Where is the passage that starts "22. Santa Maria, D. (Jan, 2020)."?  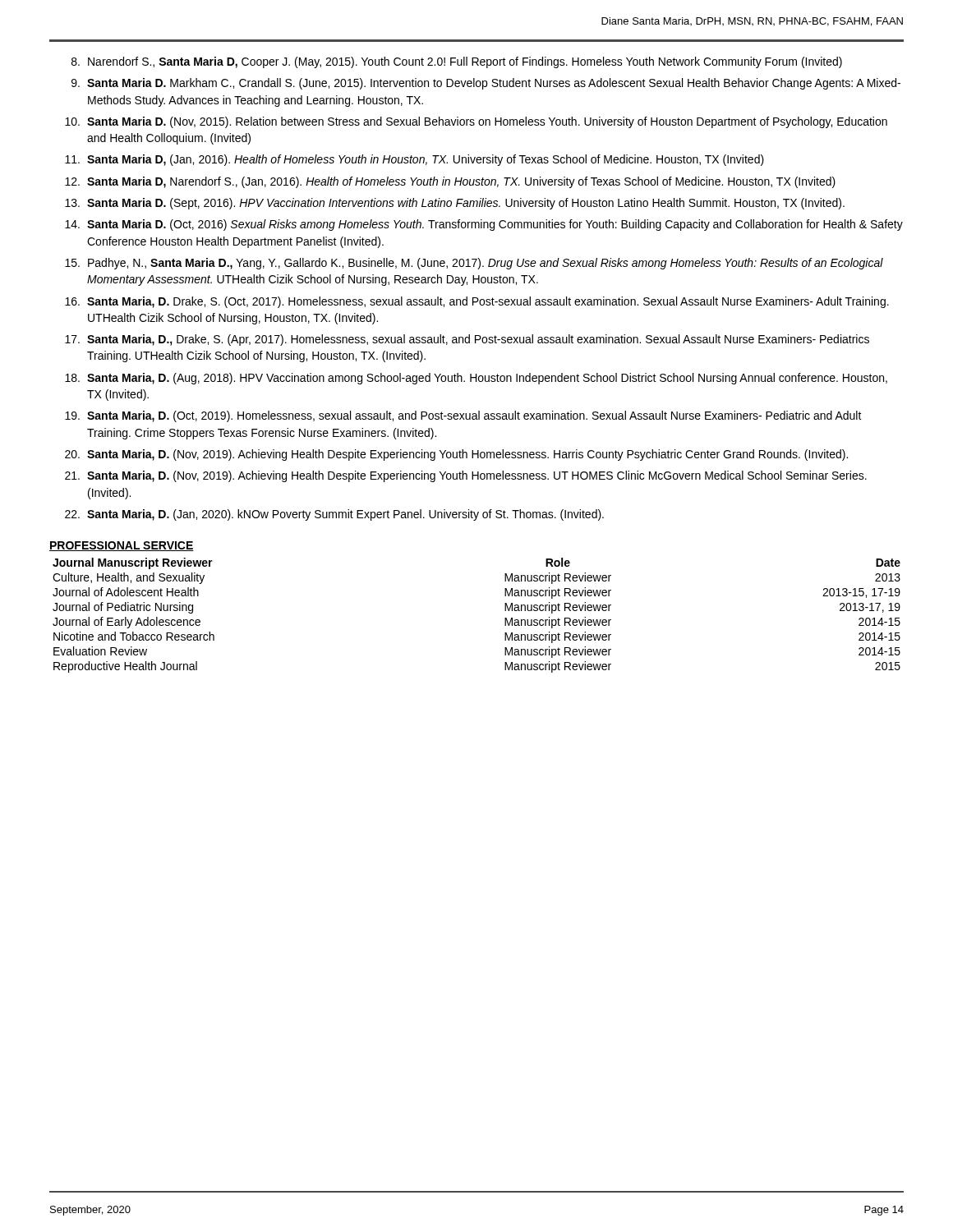pyautogui.click(x=476, y=514)
